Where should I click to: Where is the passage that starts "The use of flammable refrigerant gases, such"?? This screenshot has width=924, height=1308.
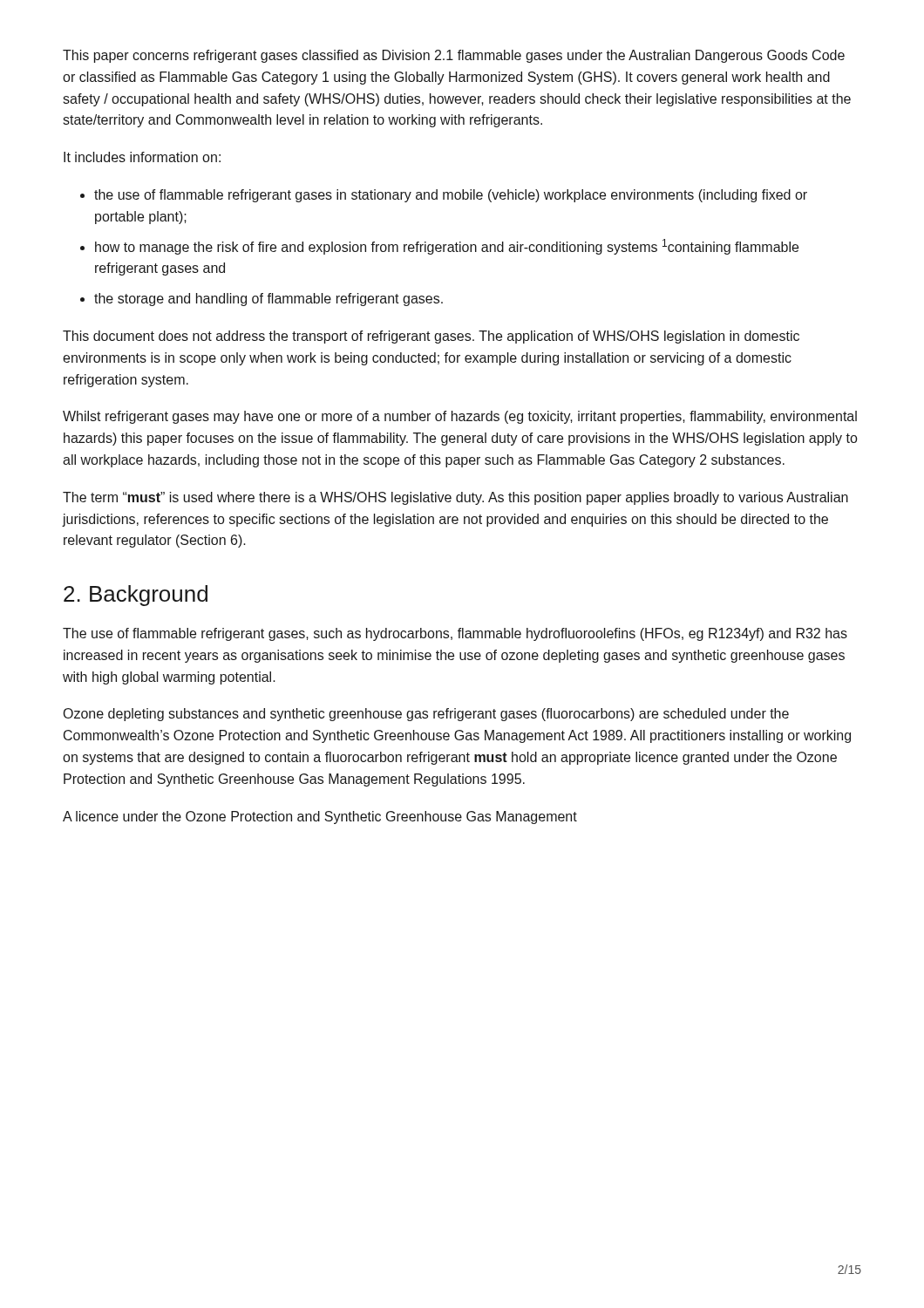point(455,655)
